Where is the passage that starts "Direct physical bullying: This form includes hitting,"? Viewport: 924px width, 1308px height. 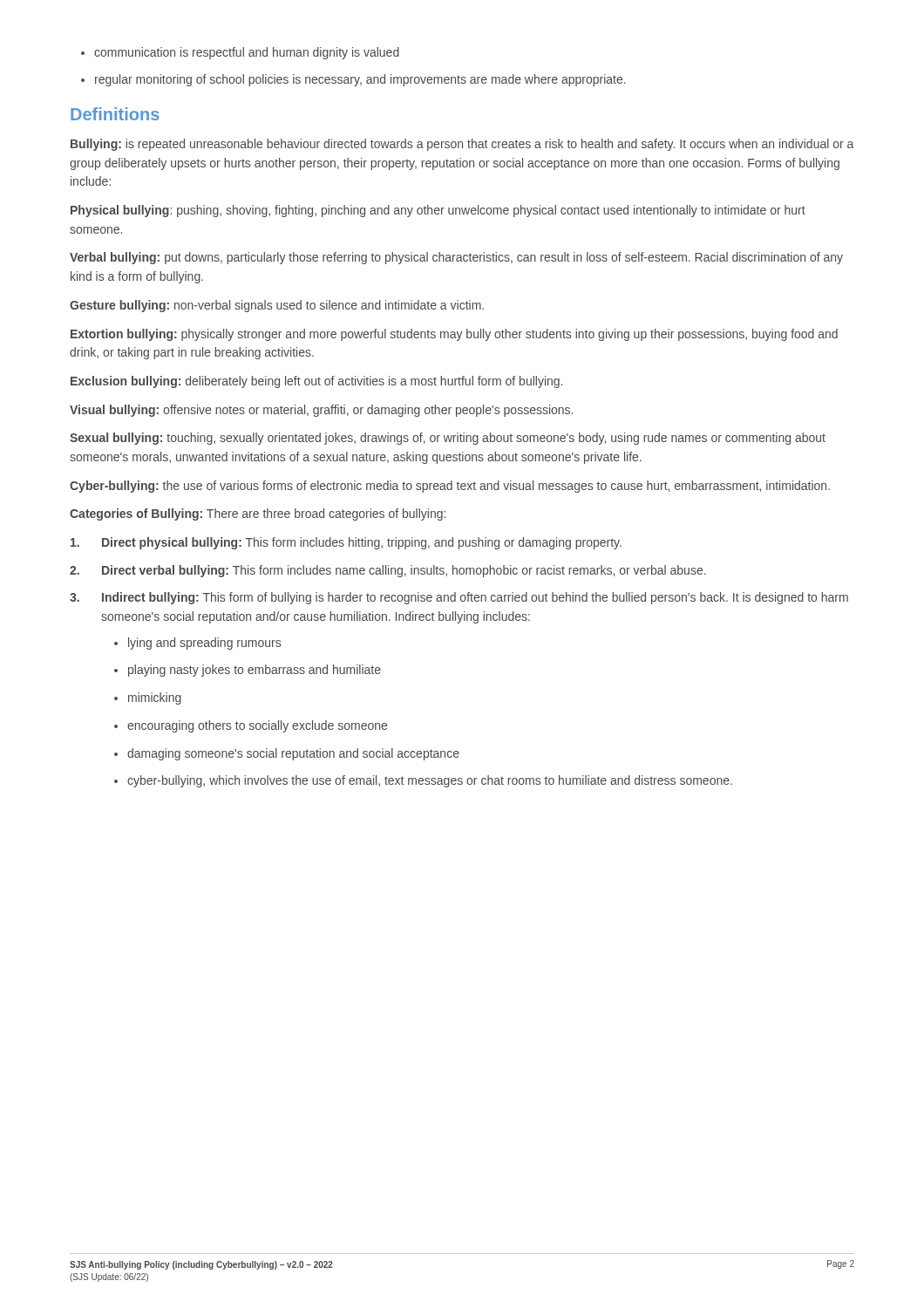click(x=346, y=543)
